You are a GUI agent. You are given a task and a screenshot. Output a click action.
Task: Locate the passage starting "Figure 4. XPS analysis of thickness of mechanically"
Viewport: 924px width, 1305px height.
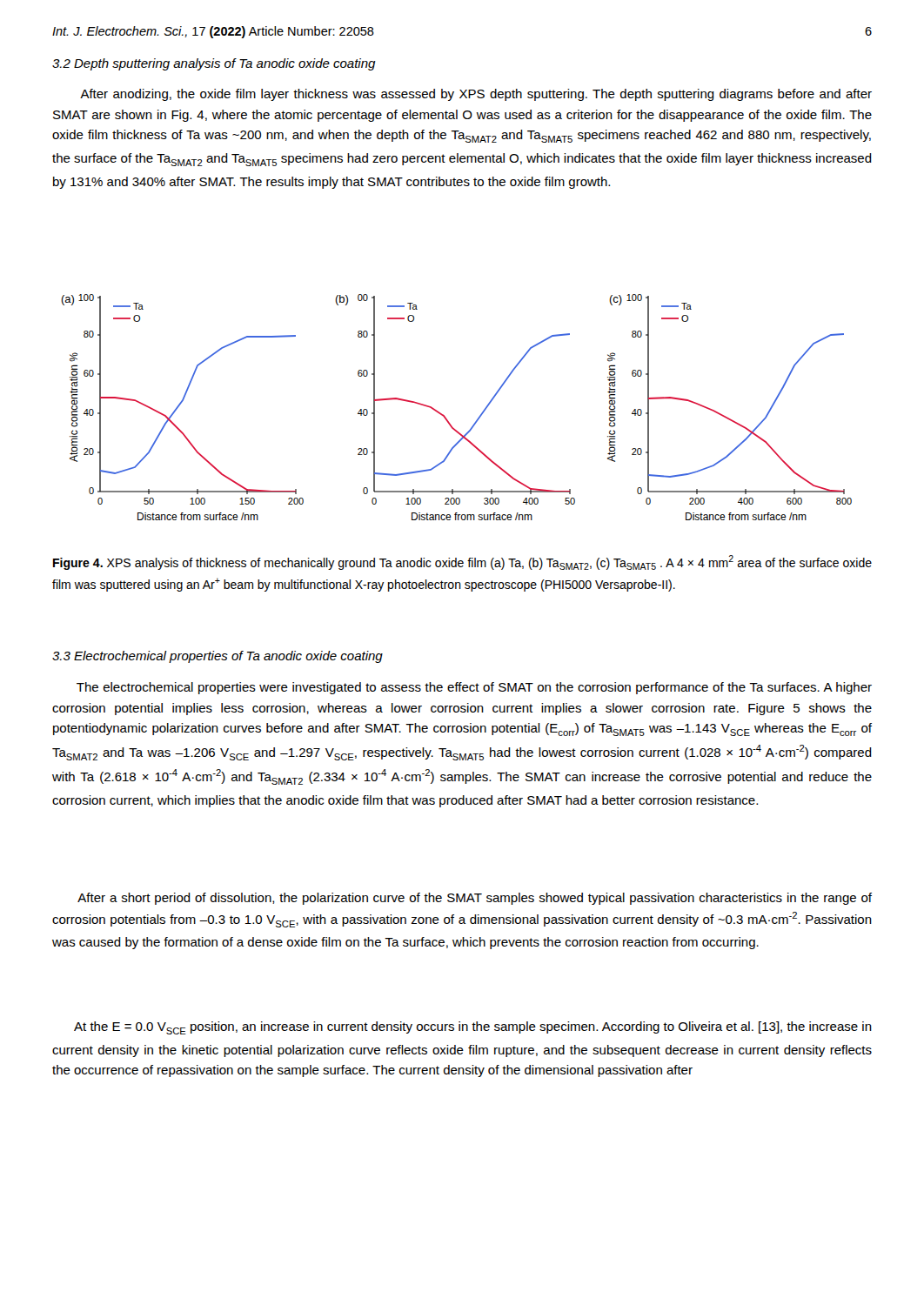(x=462, y=573)
